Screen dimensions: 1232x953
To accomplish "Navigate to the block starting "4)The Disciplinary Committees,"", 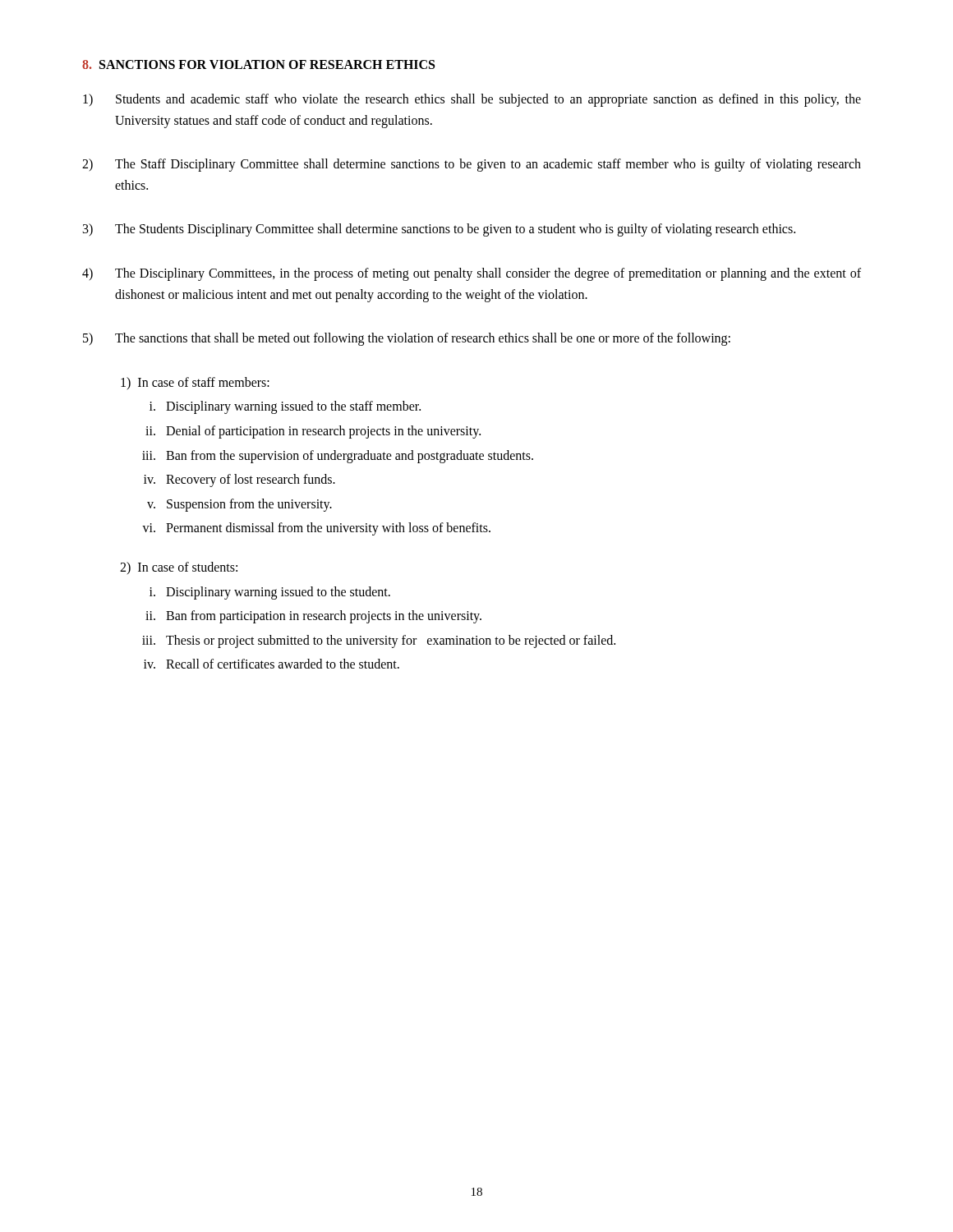I will [x=472, y=284].
